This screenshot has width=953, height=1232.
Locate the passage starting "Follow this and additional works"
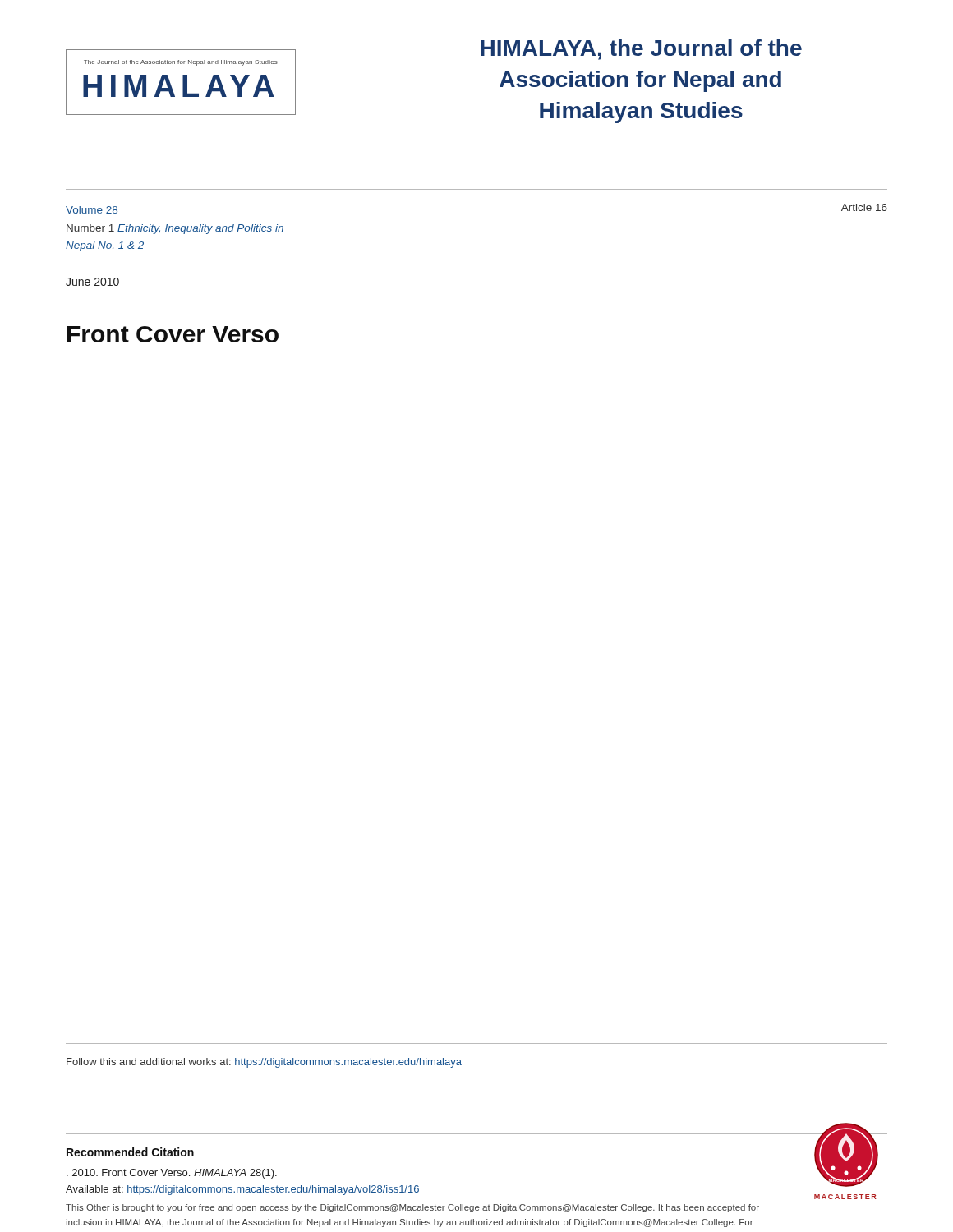point(264,1062)
